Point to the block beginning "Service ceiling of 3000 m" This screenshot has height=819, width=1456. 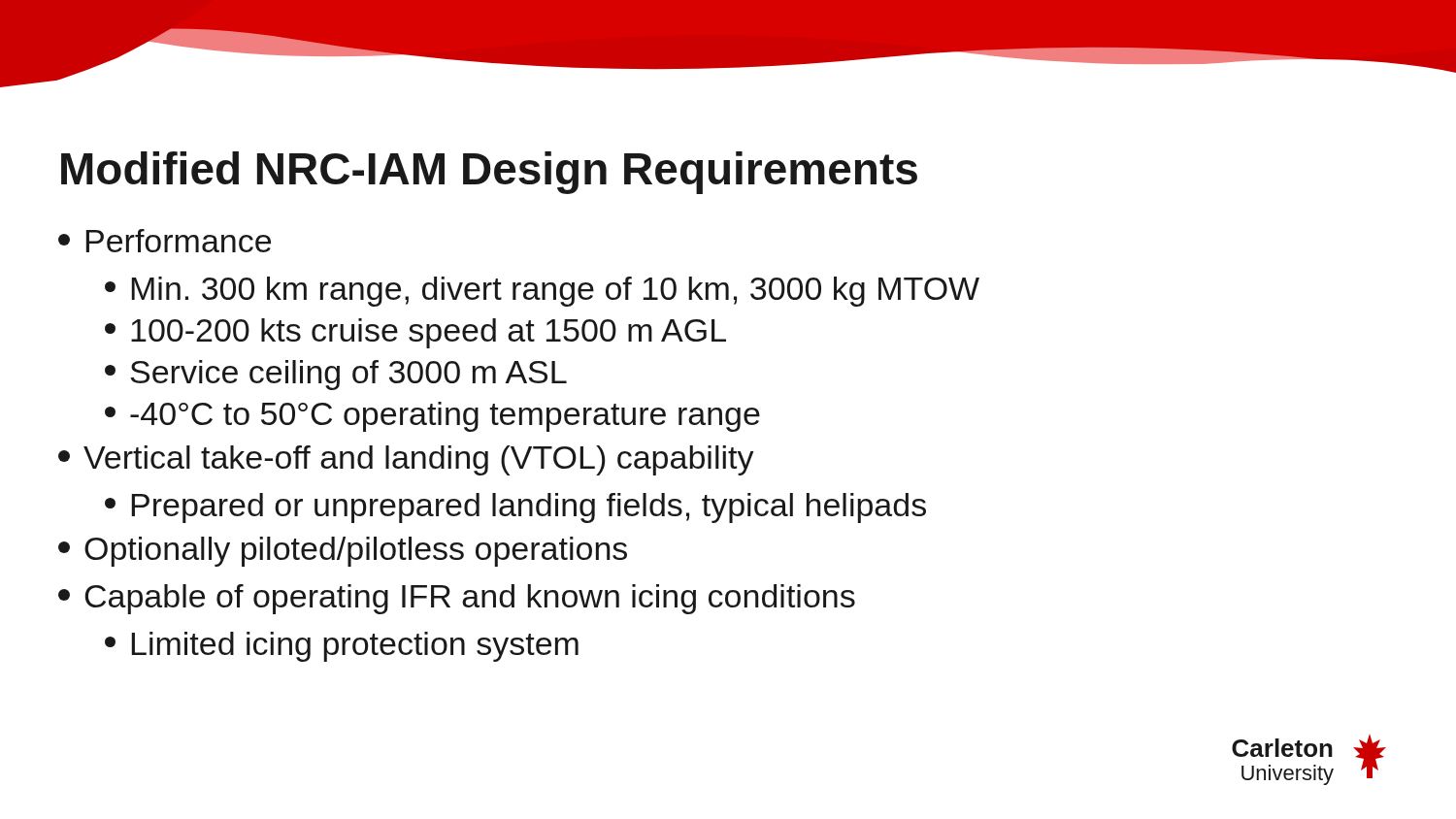(x=336, y=372)
